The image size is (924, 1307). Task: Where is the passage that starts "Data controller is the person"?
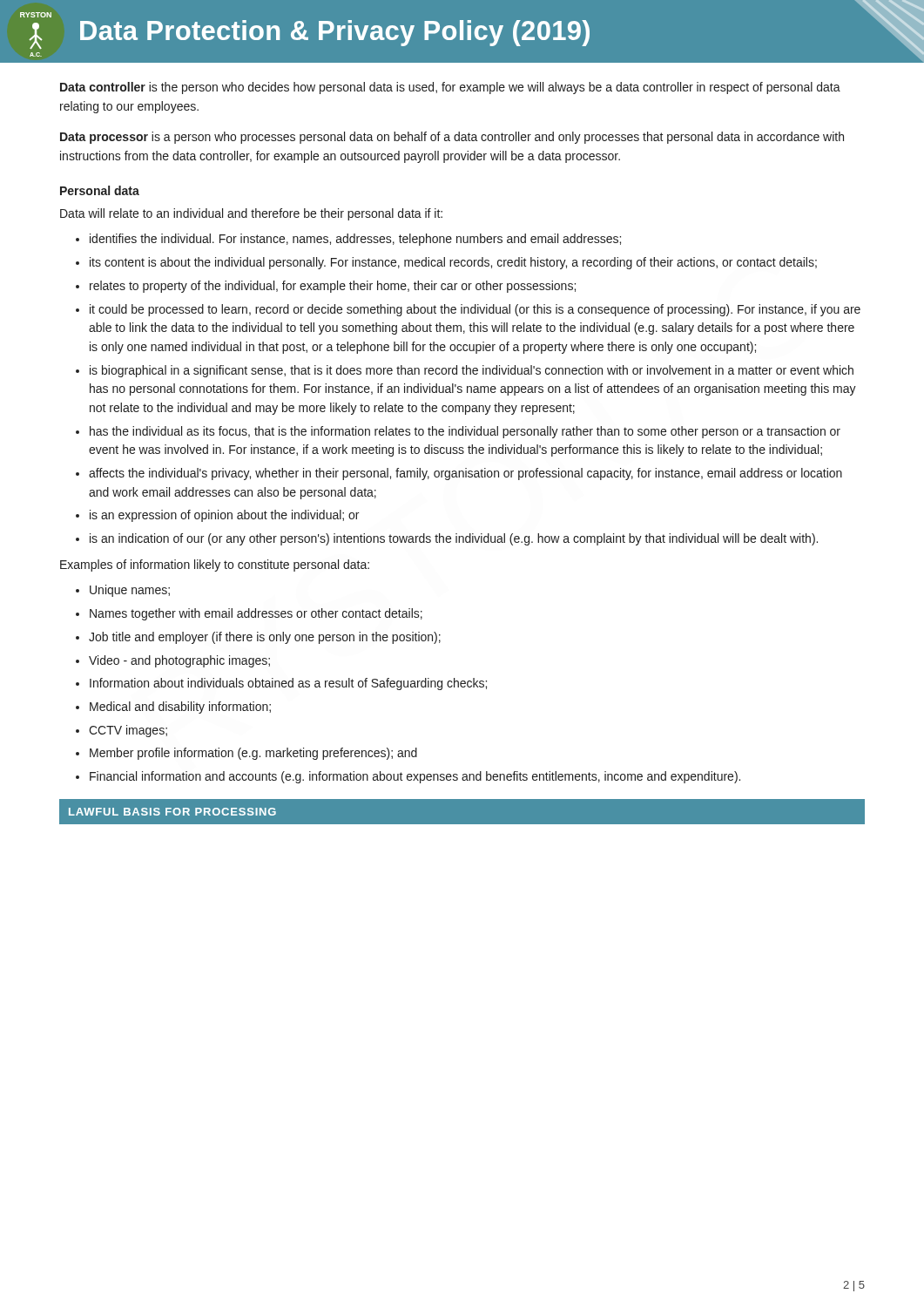(x=450, y=97)
